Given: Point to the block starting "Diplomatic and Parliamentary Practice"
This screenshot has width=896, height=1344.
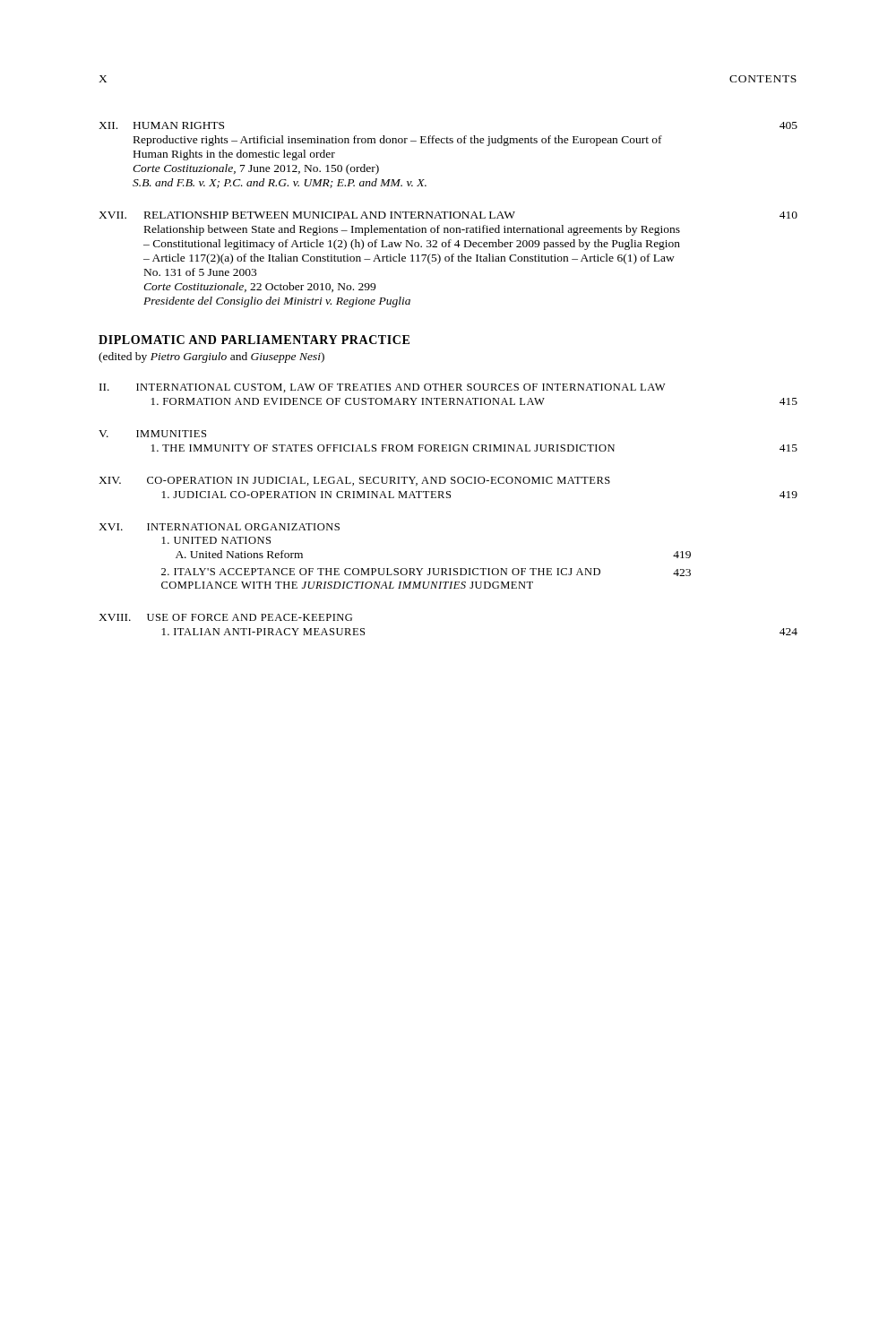Looking at the screenshot, I should click(x=254, y=340).
